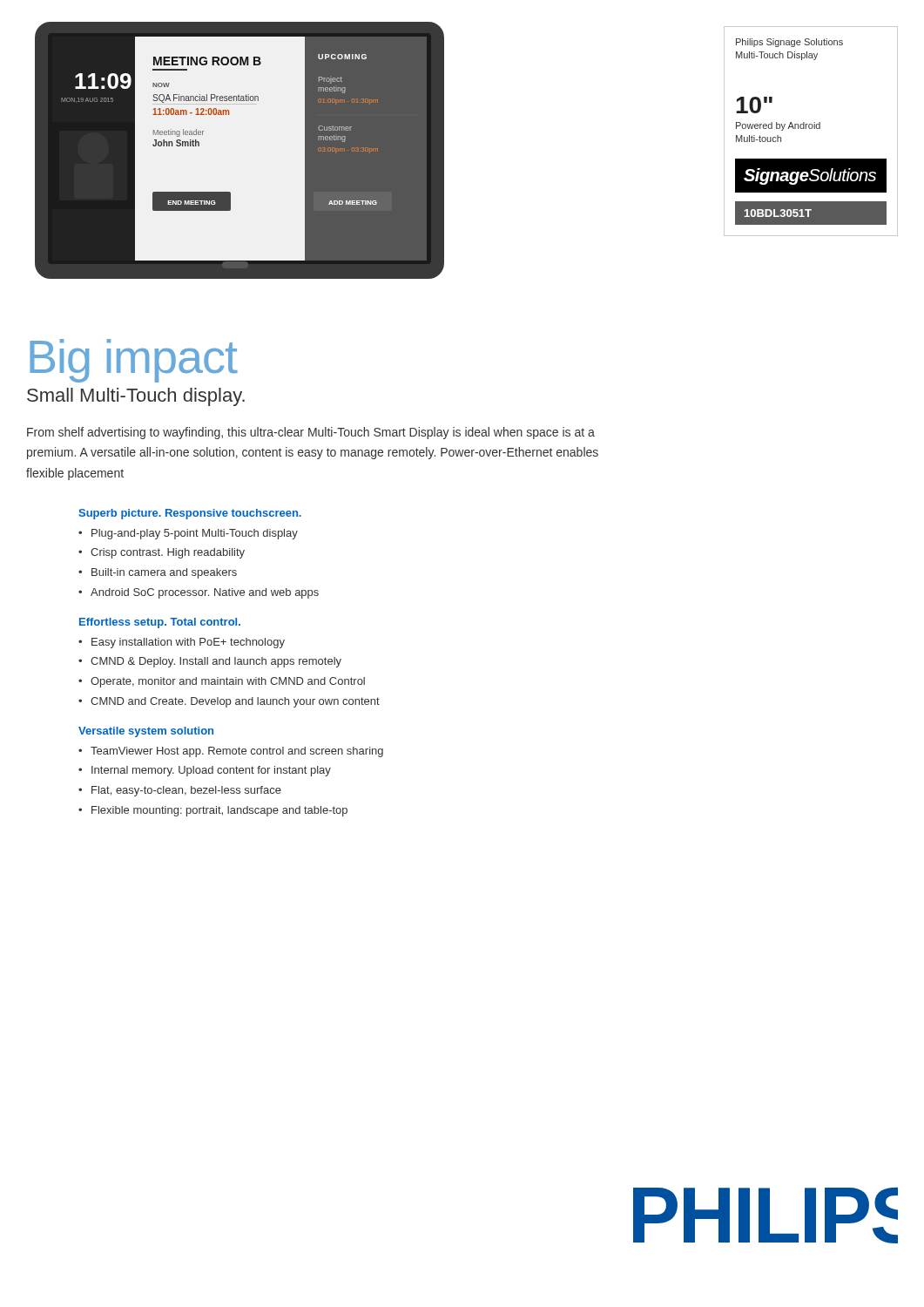924x1307 pixels.
Task: Click the passage that begins "• Internal memory. Upload content"
Action: 205,771
